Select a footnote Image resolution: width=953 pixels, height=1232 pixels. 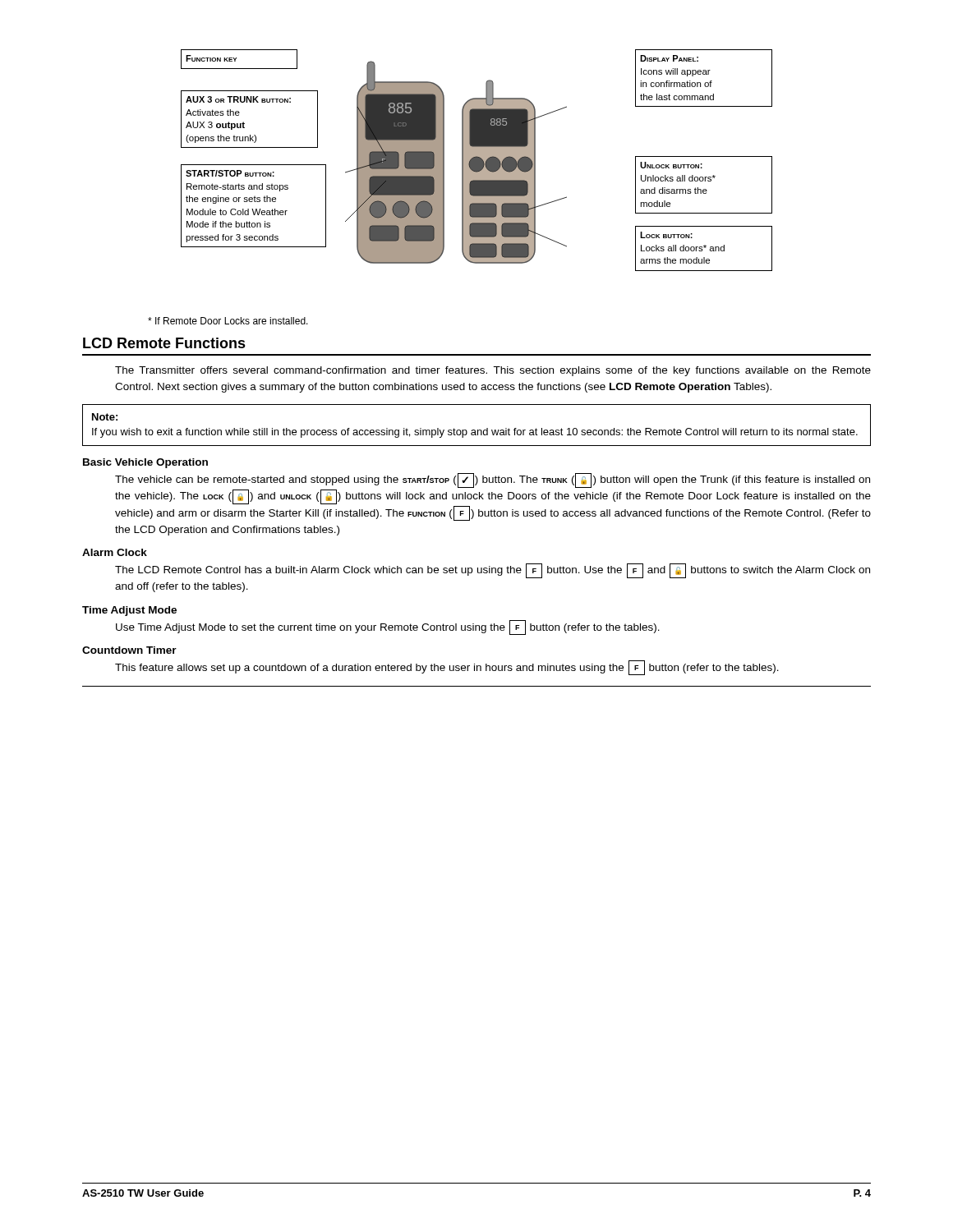(228, 321)
